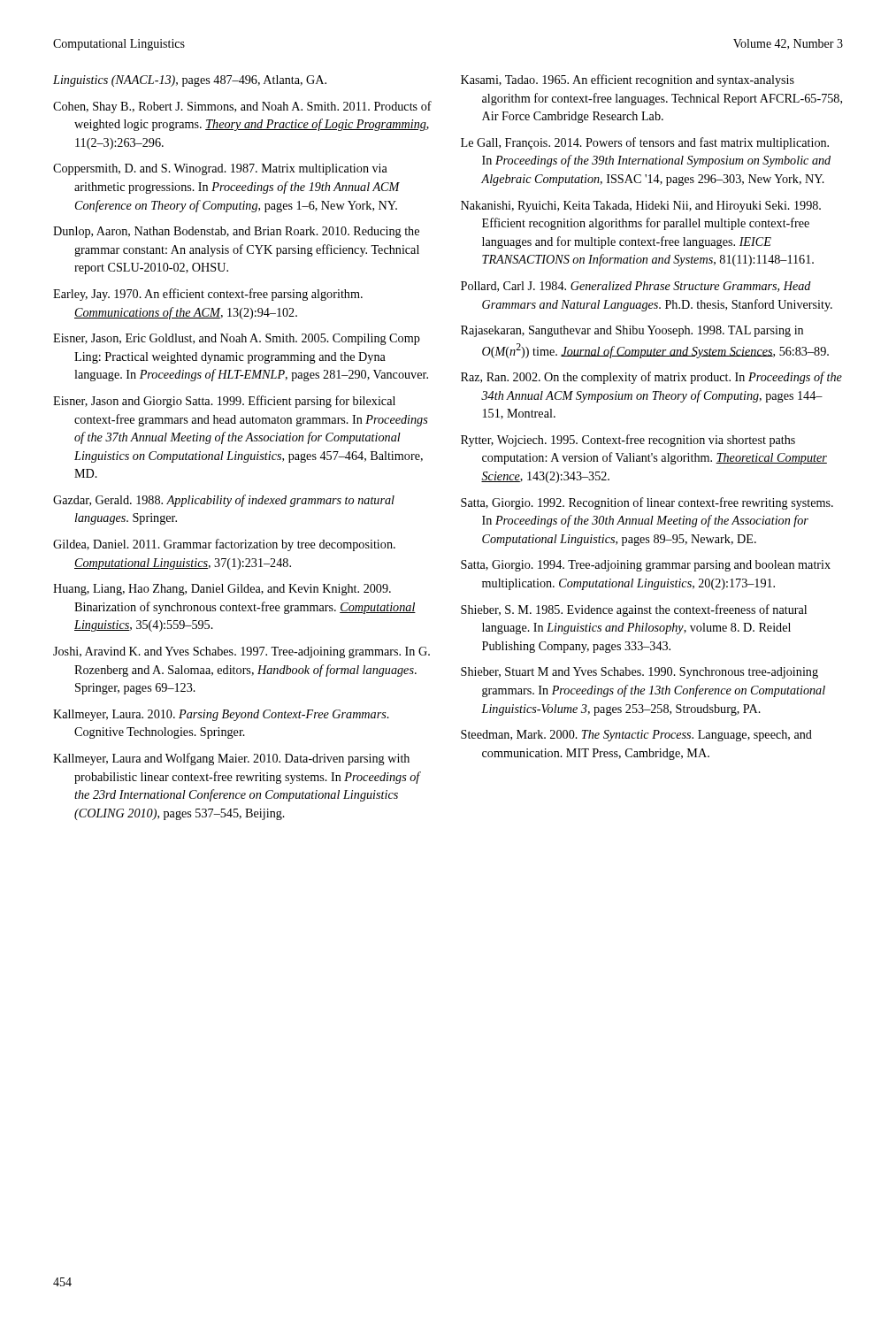Click the passage that begins "Satta, Giorgio. 1994. Tree-adjoining"
The height and width of the screenshot is (1327, 896).
click(x=645, y=574)
